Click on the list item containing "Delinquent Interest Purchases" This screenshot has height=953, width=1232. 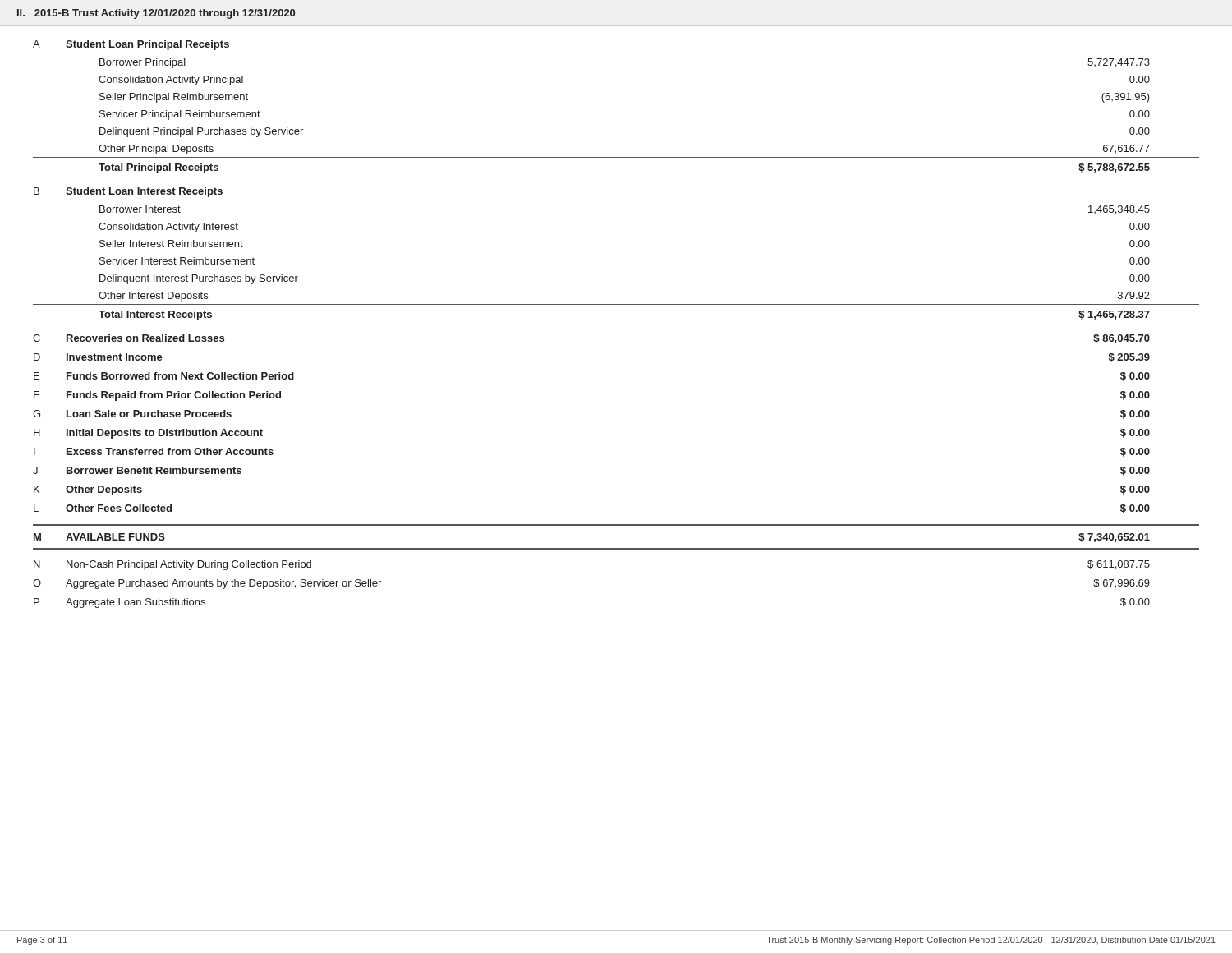click(200, 279)
